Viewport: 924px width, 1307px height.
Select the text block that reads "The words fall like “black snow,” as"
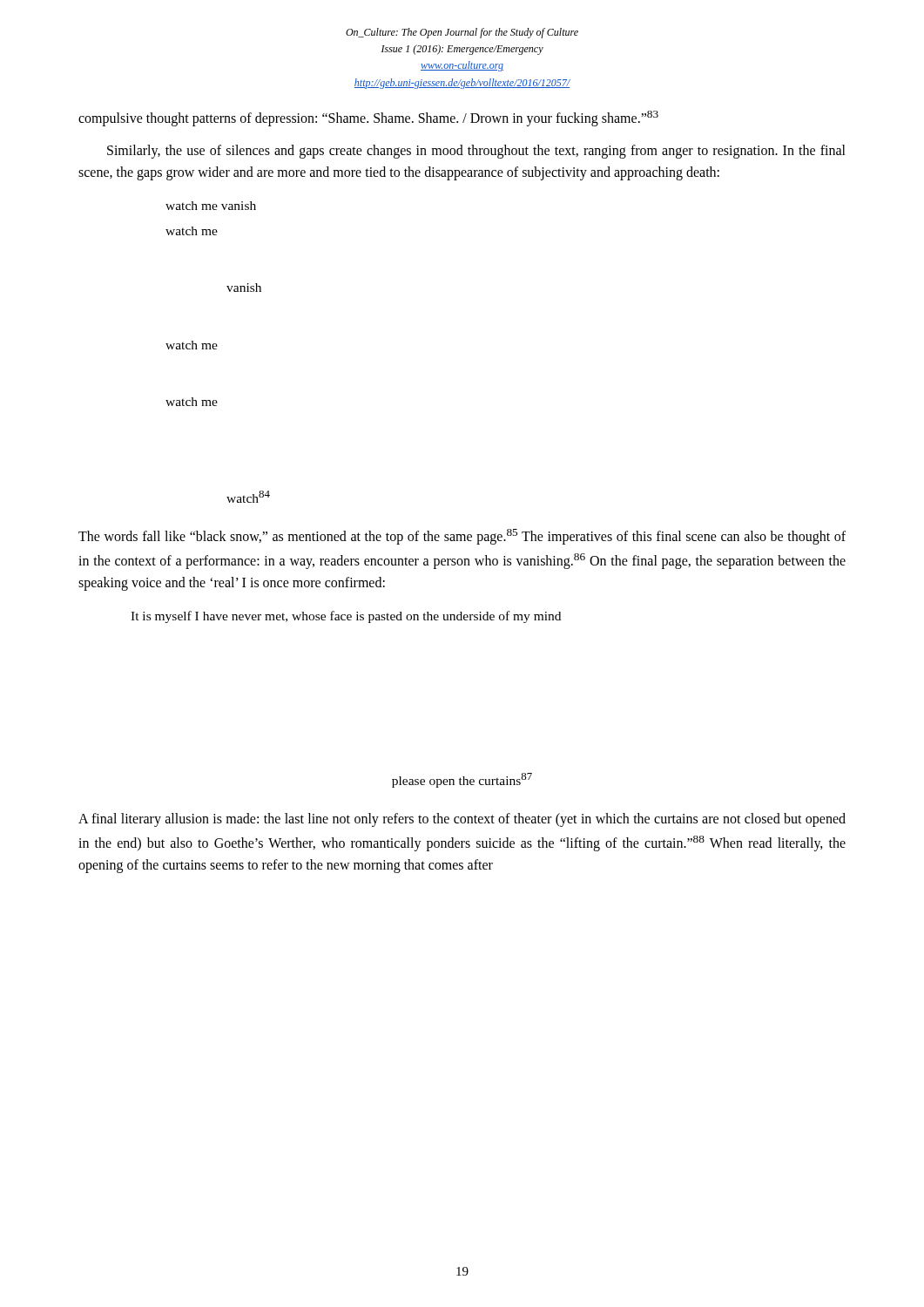pos(462,558)
